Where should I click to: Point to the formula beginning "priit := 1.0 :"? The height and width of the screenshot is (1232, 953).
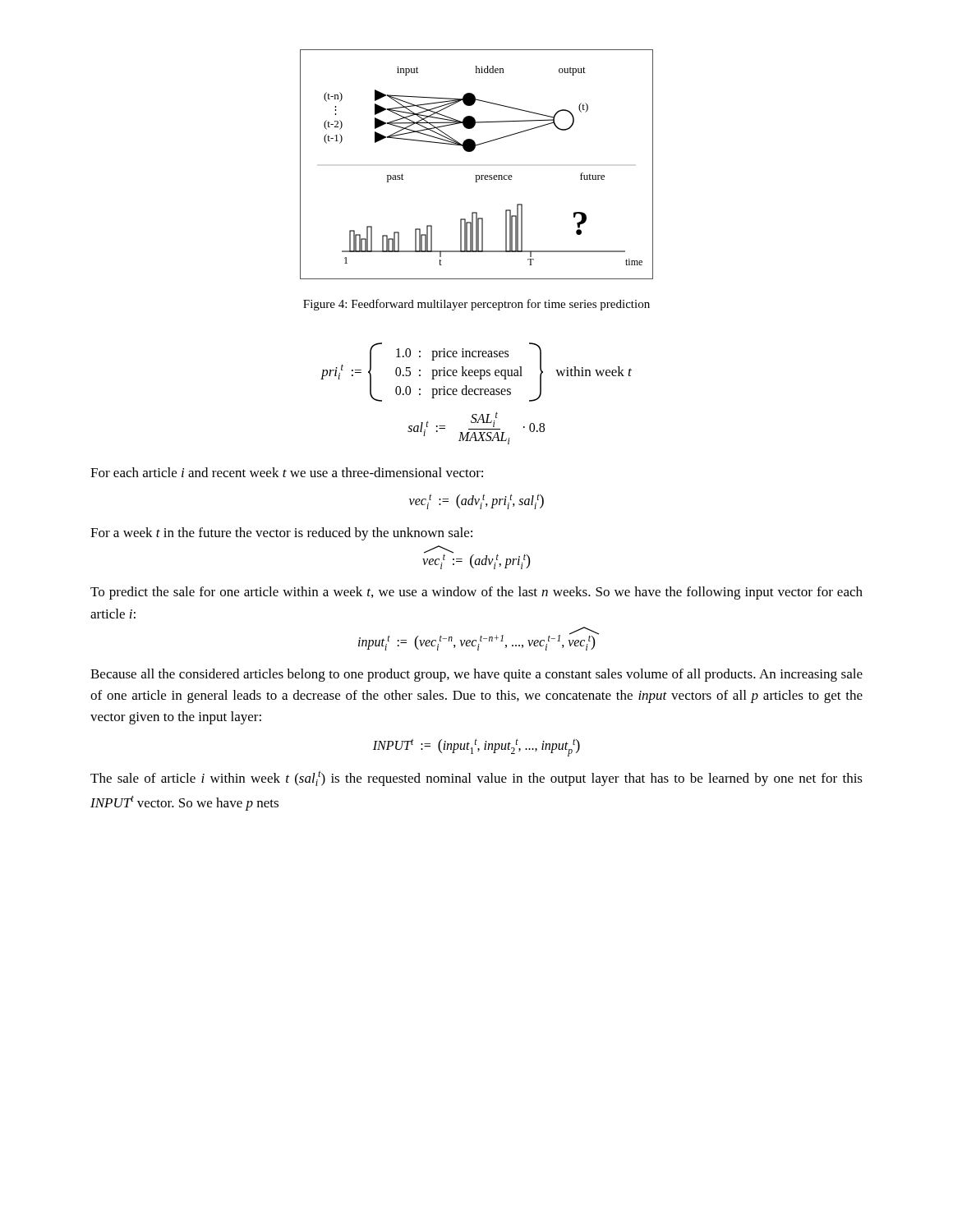(x=476, y=372)
